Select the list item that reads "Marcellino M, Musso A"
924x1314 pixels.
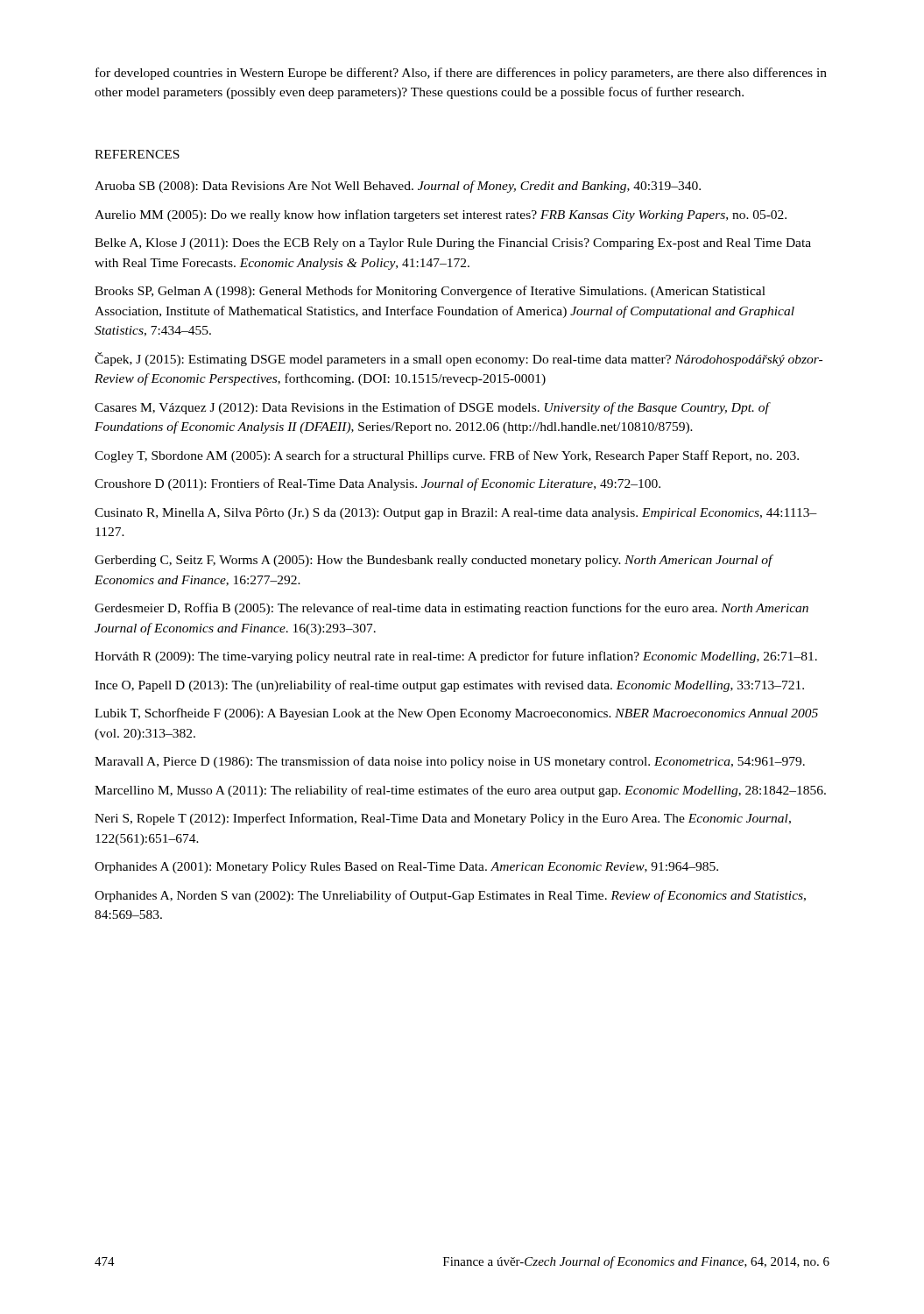click(x=461, y=789)
